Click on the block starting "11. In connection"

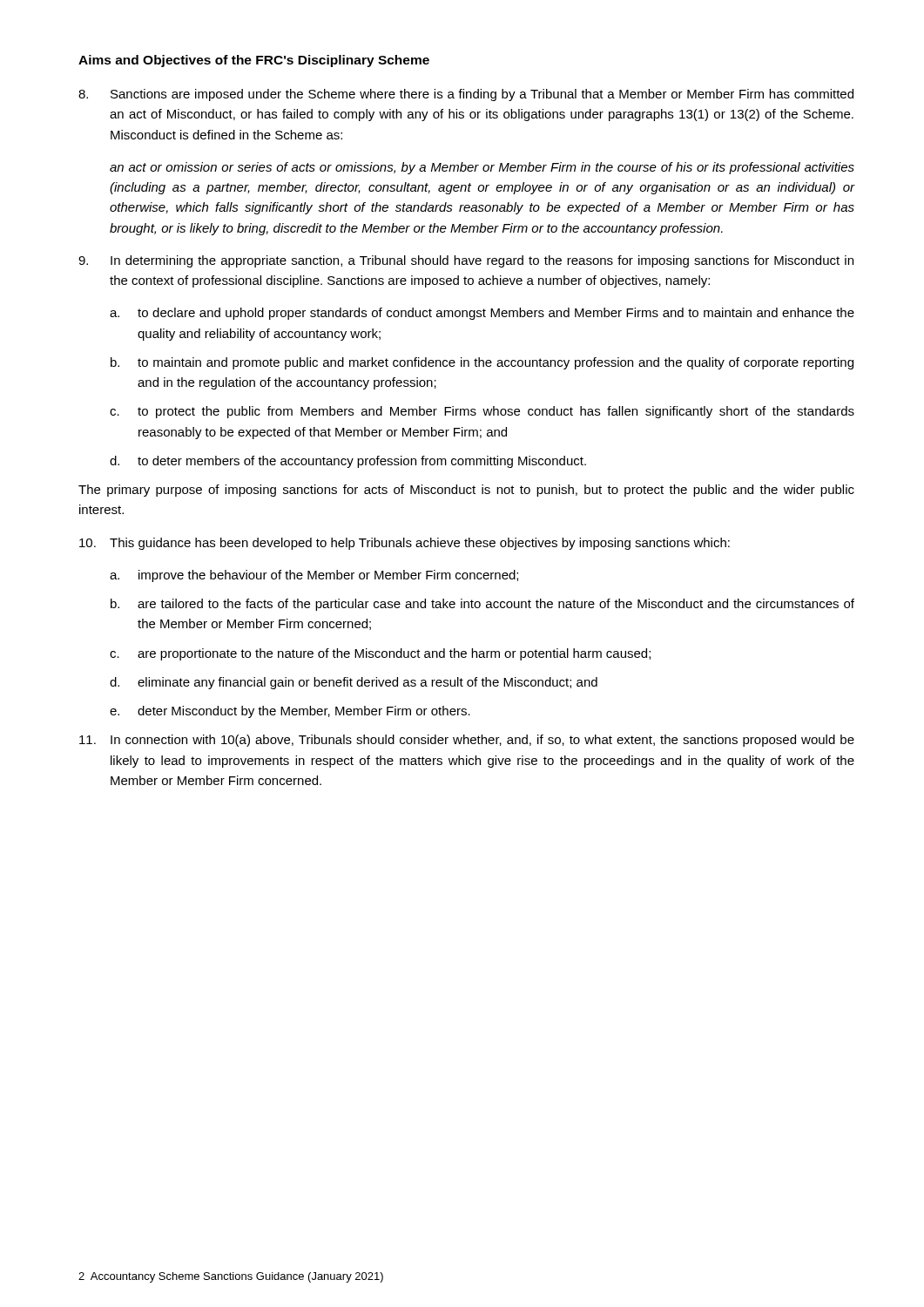tap(466, 760)
